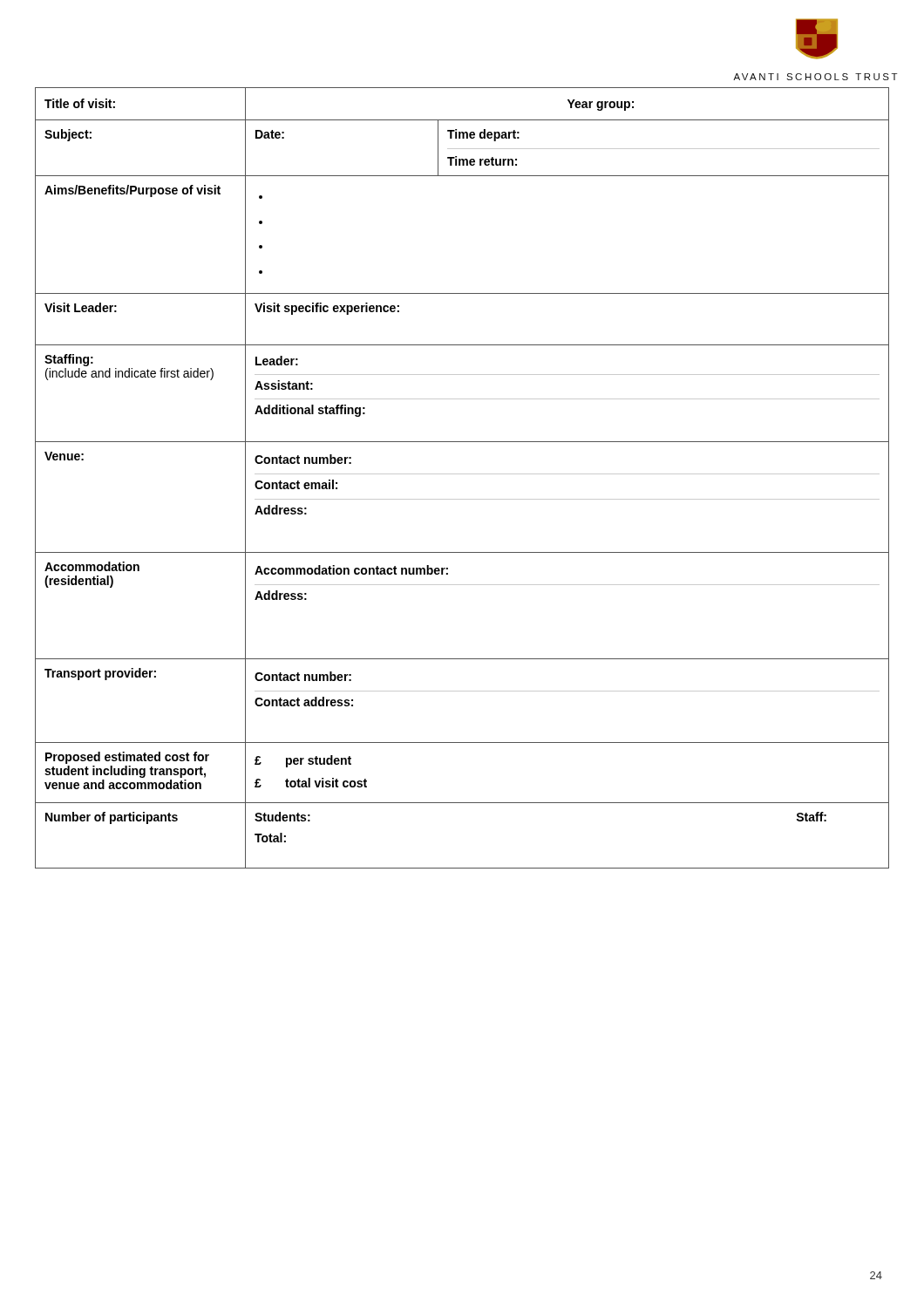Find a table
This screenshot has height=1308, width=924.
click(x=462, y=478)
